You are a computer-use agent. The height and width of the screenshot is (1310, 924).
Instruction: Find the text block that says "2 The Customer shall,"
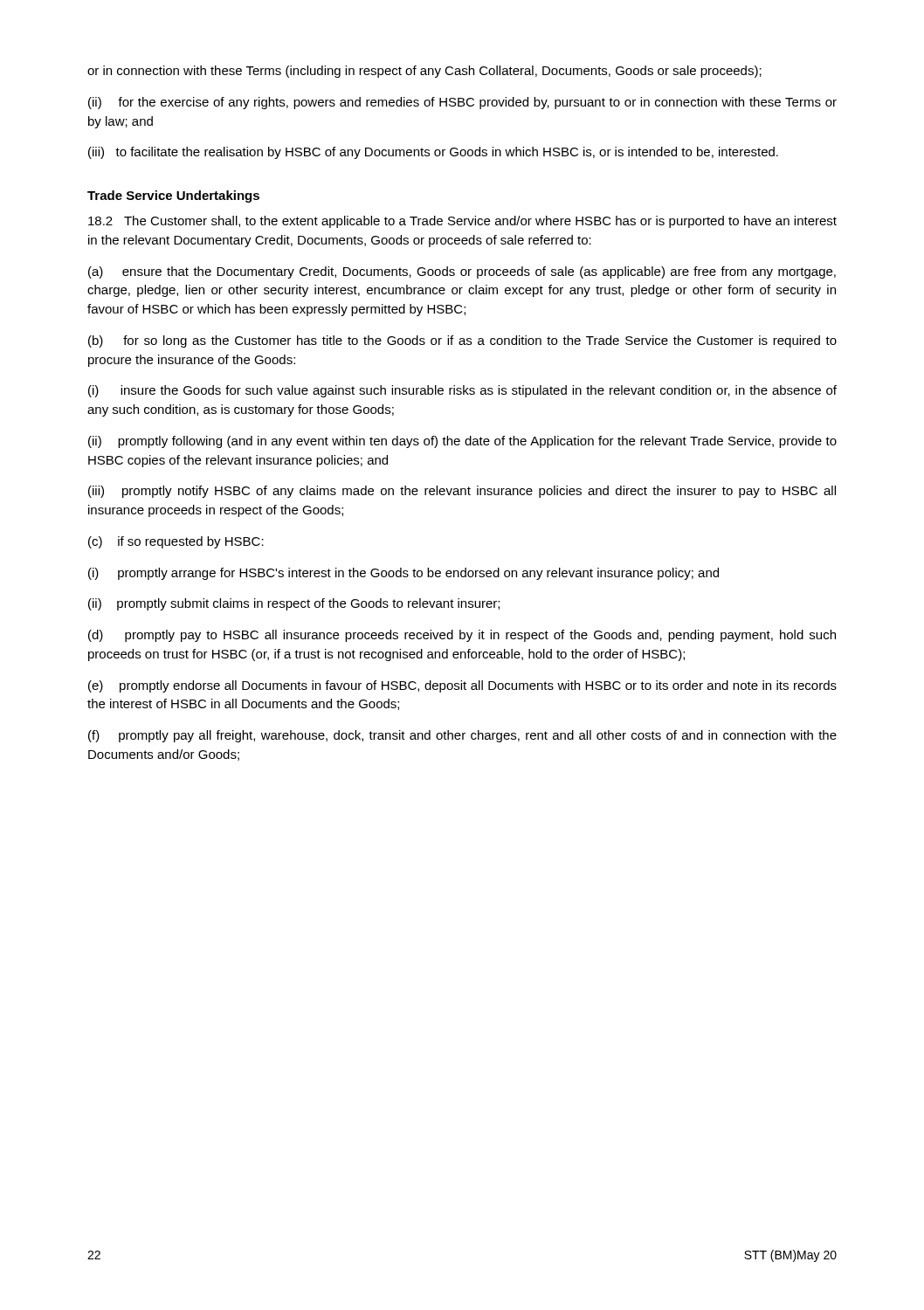[462, 230]
